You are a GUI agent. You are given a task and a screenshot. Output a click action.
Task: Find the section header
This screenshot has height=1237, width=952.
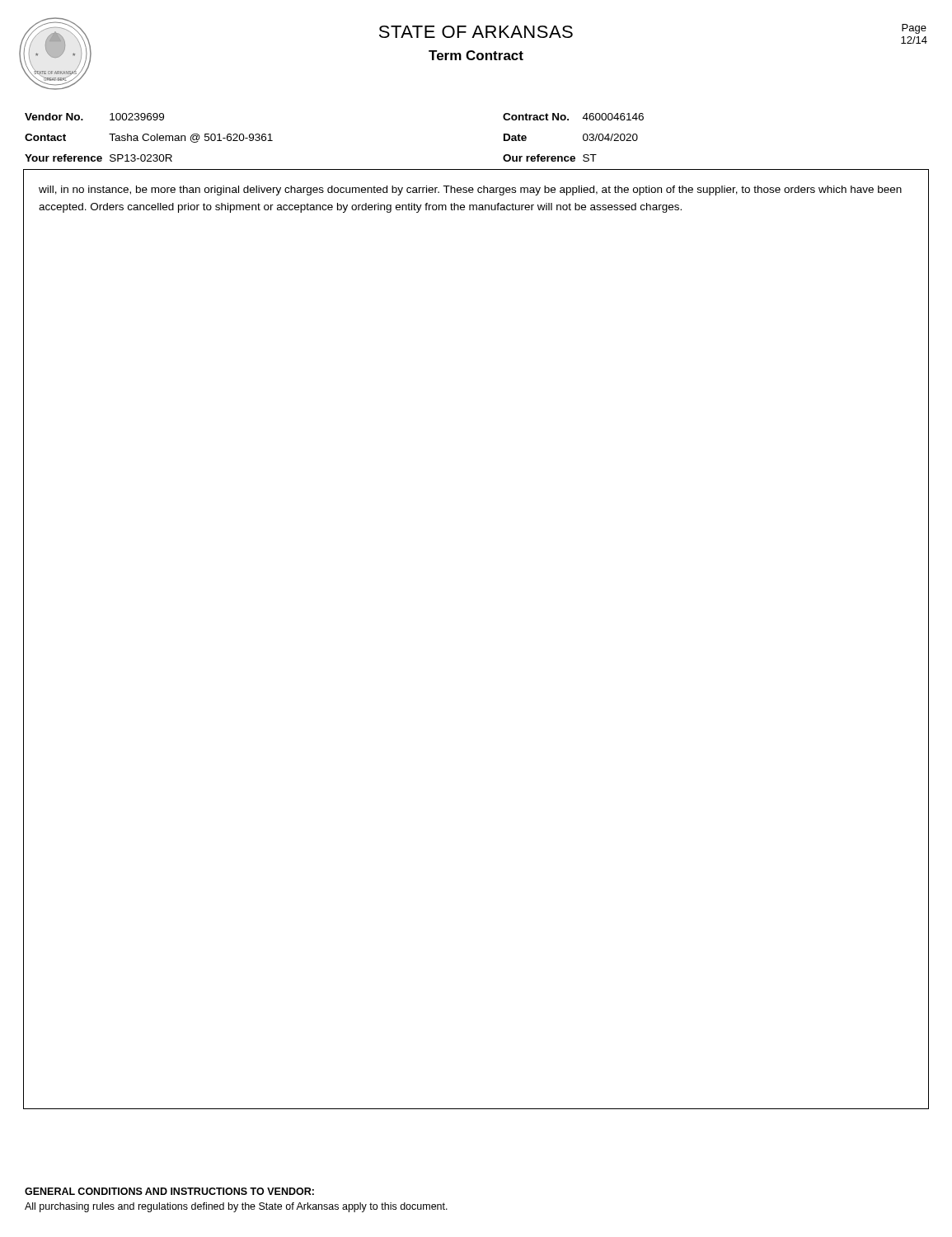pyautogui.click(x=170, y=1192)
